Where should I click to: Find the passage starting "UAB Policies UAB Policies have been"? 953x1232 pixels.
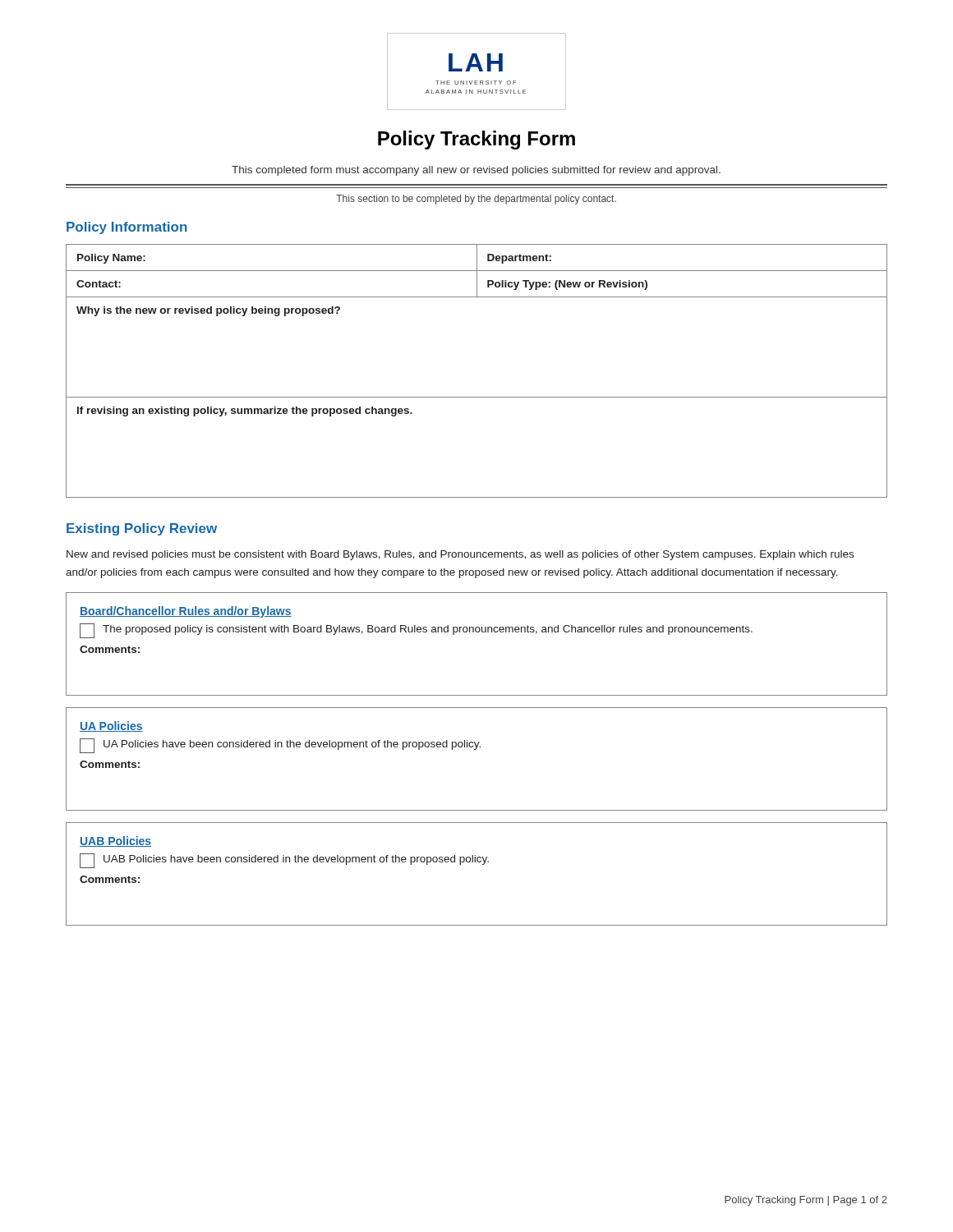[115, 841]
